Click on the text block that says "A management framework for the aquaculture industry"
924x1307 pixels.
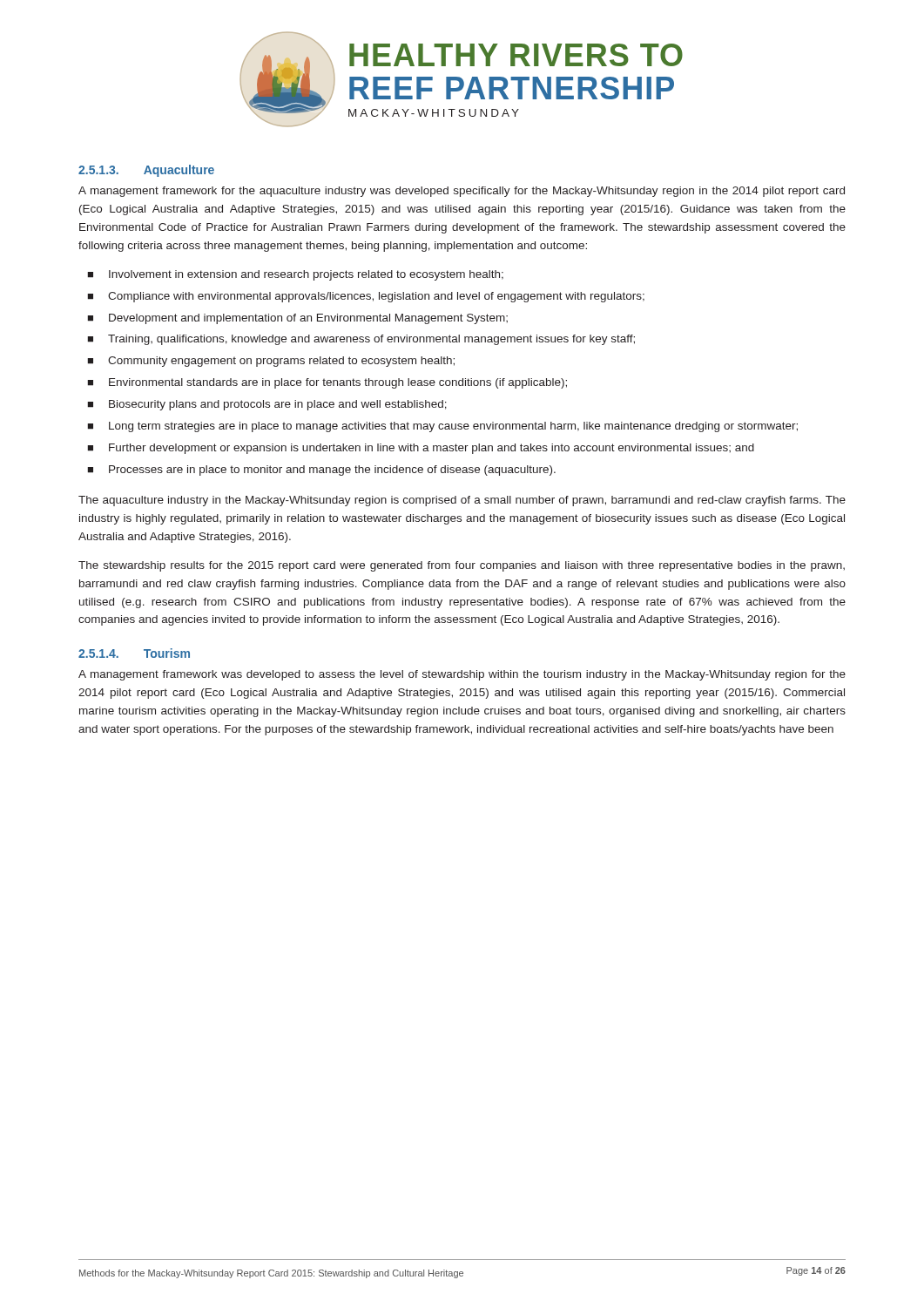tap(462, 218)
